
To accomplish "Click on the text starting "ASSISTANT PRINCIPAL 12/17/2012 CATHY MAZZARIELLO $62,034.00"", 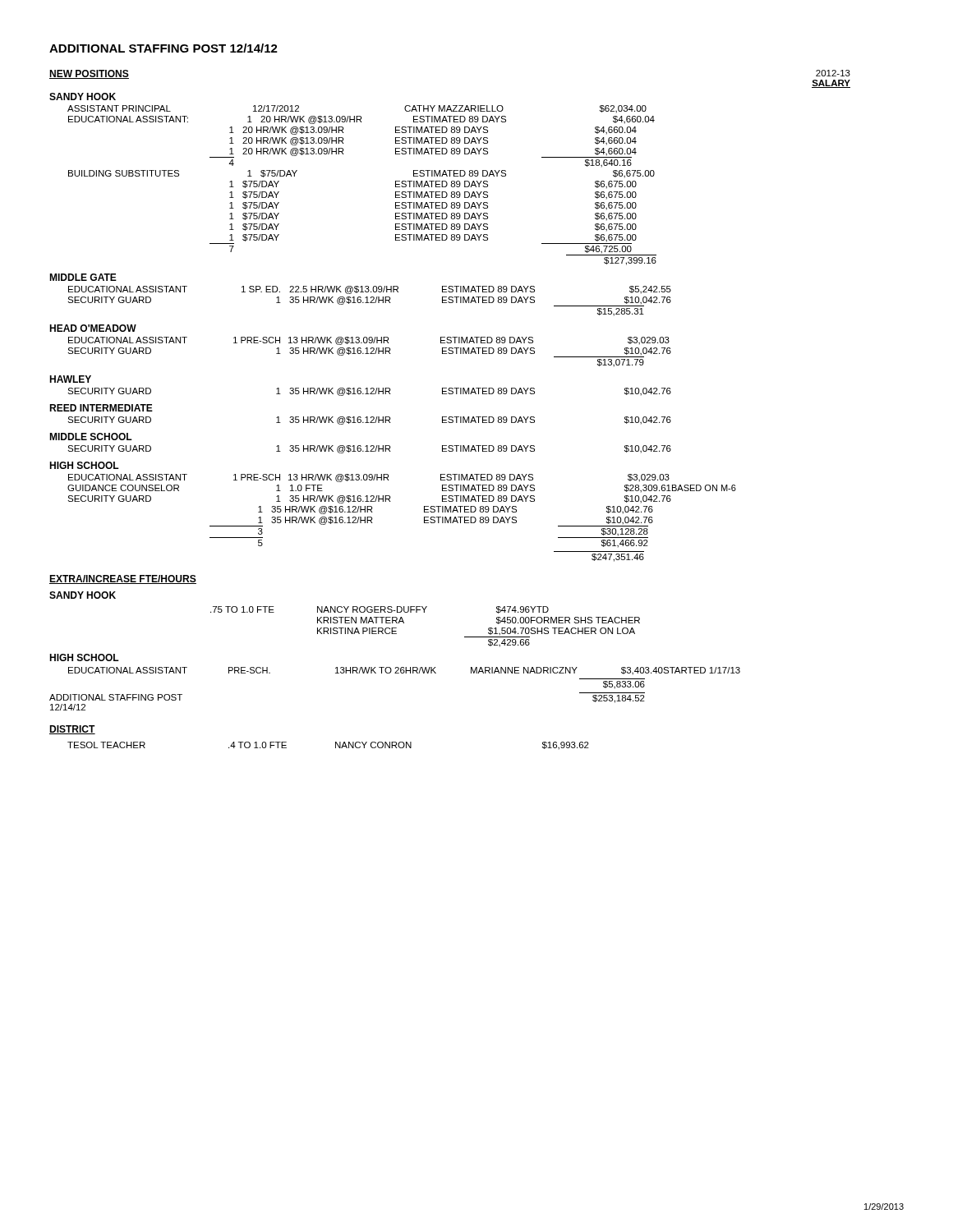I will pyautogui.click(x=348, y=108).
